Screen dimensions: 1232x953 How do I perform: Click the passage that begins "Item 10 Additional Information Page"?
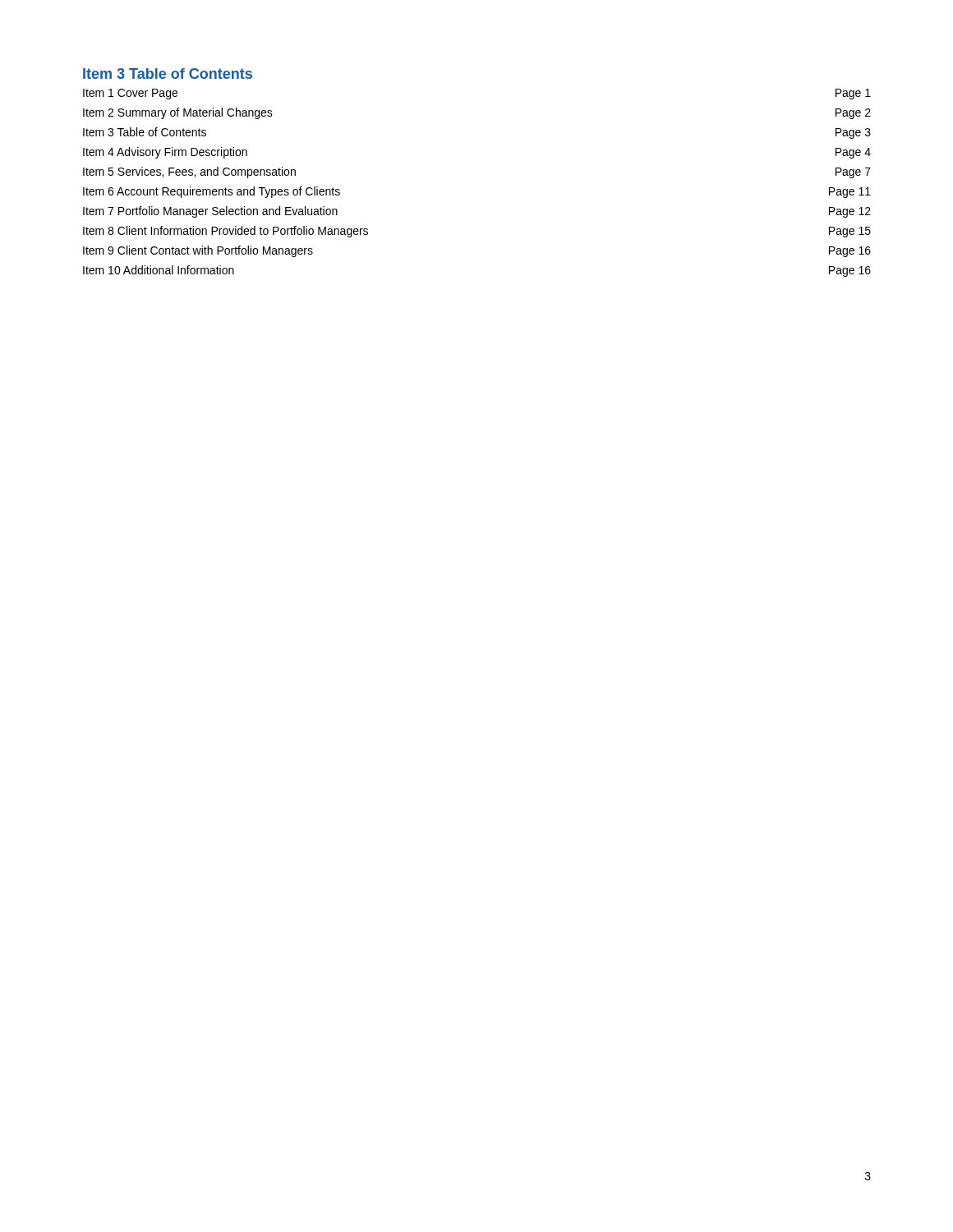pyautogui.click(x=160, y=271)
